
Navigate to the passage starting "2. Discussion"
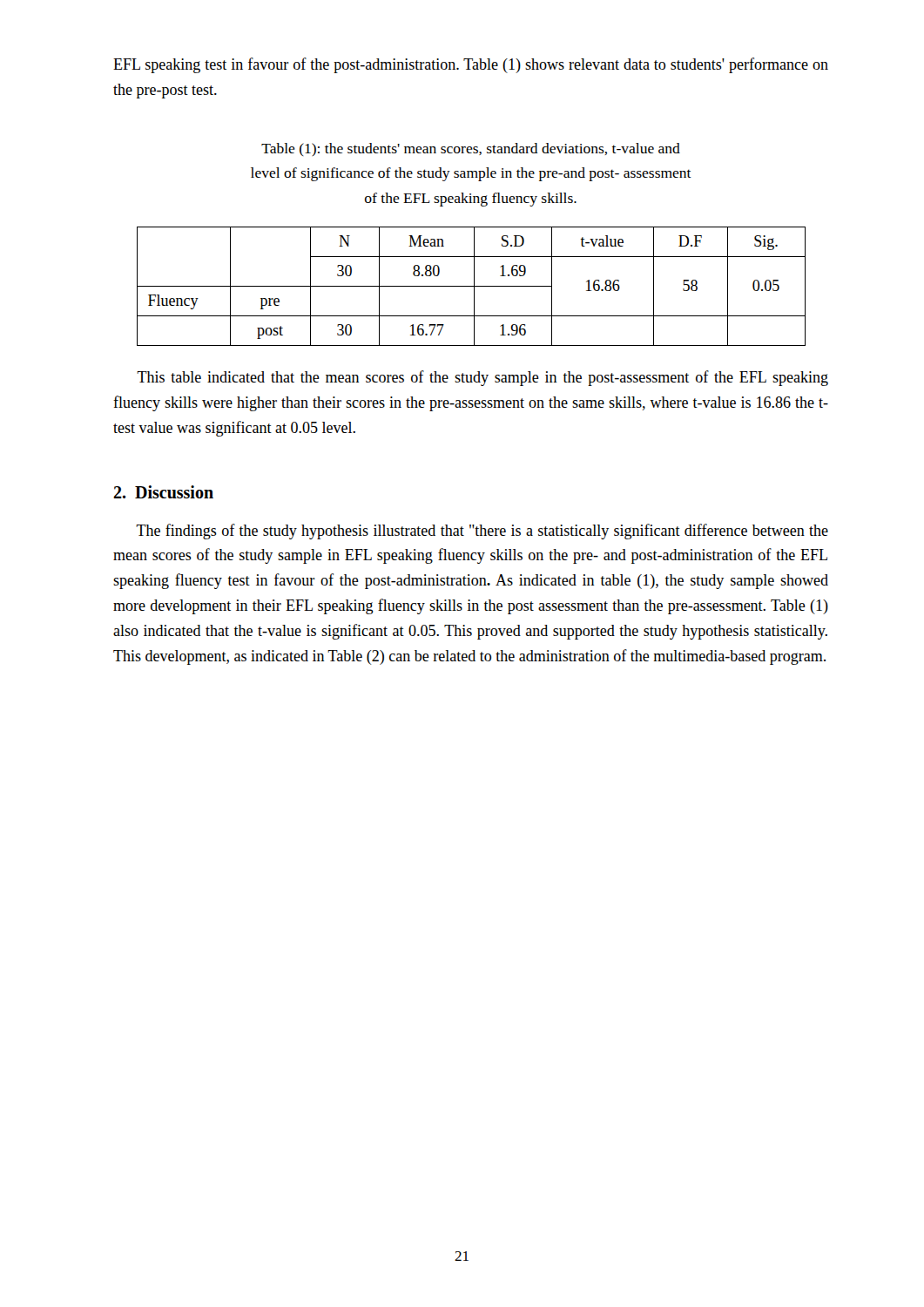pos(163,492)
